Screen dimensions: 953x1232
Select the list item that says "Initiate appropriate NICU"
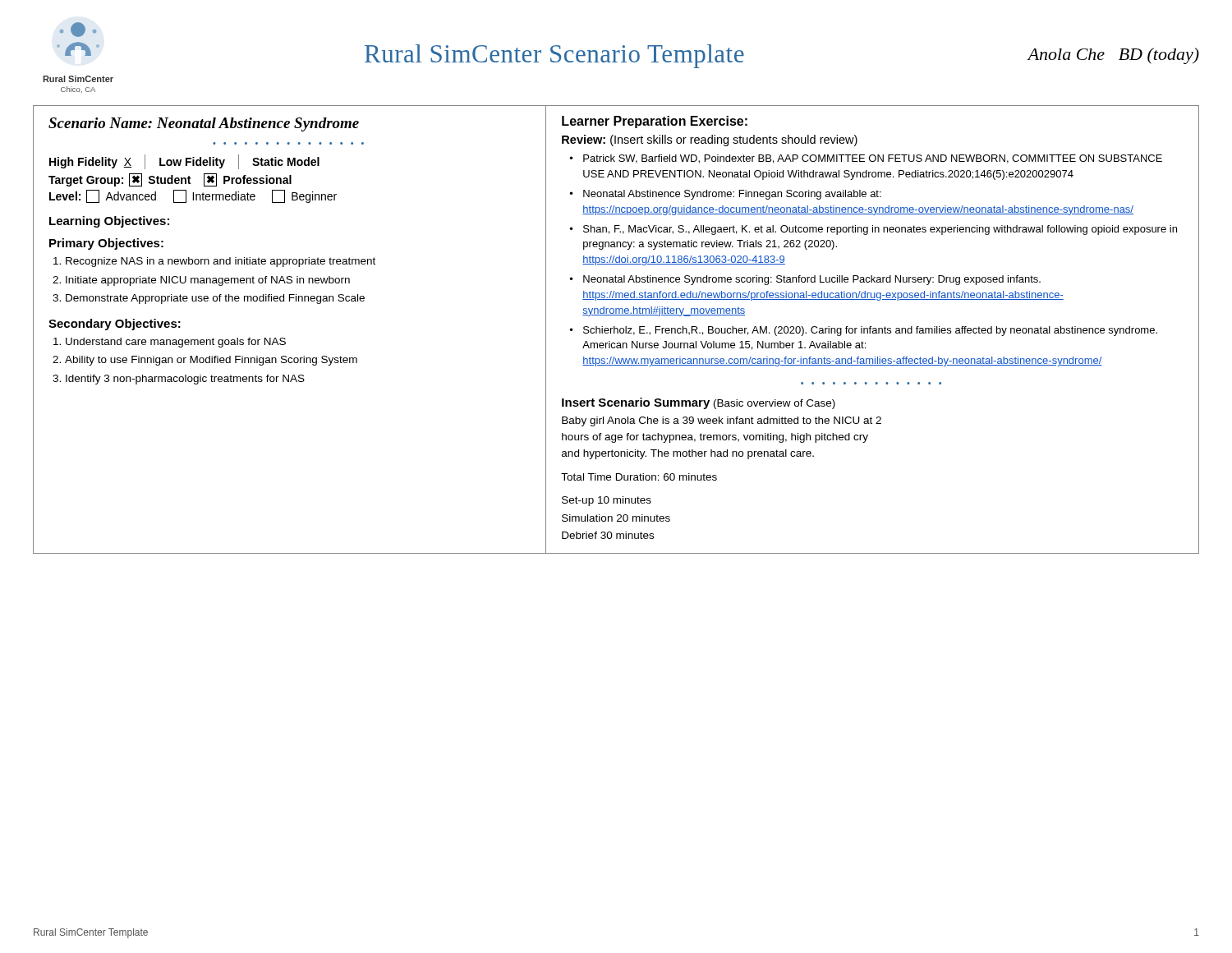[208, 280]
